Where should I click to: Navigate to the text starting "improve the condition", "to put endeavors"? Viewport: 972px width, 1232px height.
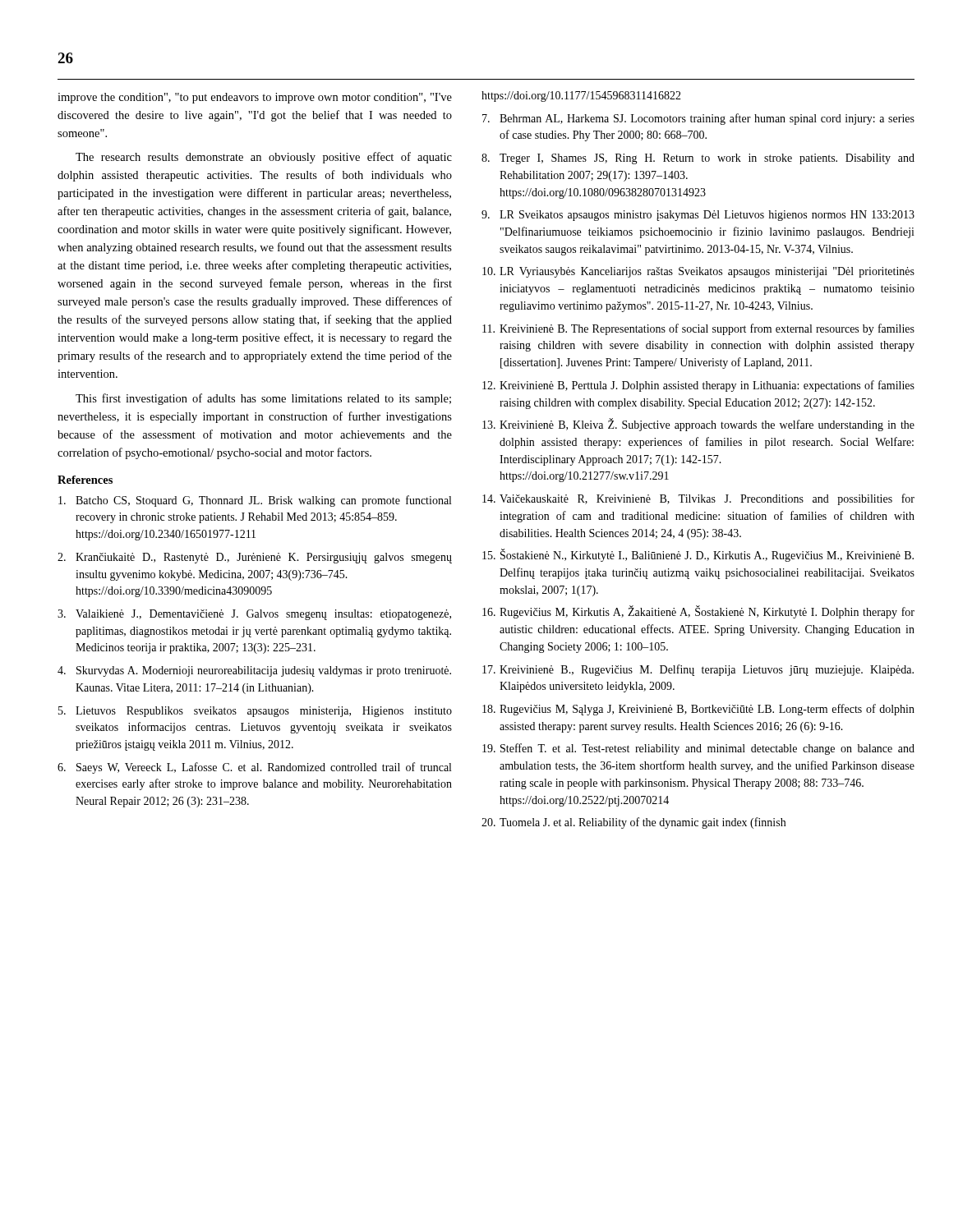(255, 275)
